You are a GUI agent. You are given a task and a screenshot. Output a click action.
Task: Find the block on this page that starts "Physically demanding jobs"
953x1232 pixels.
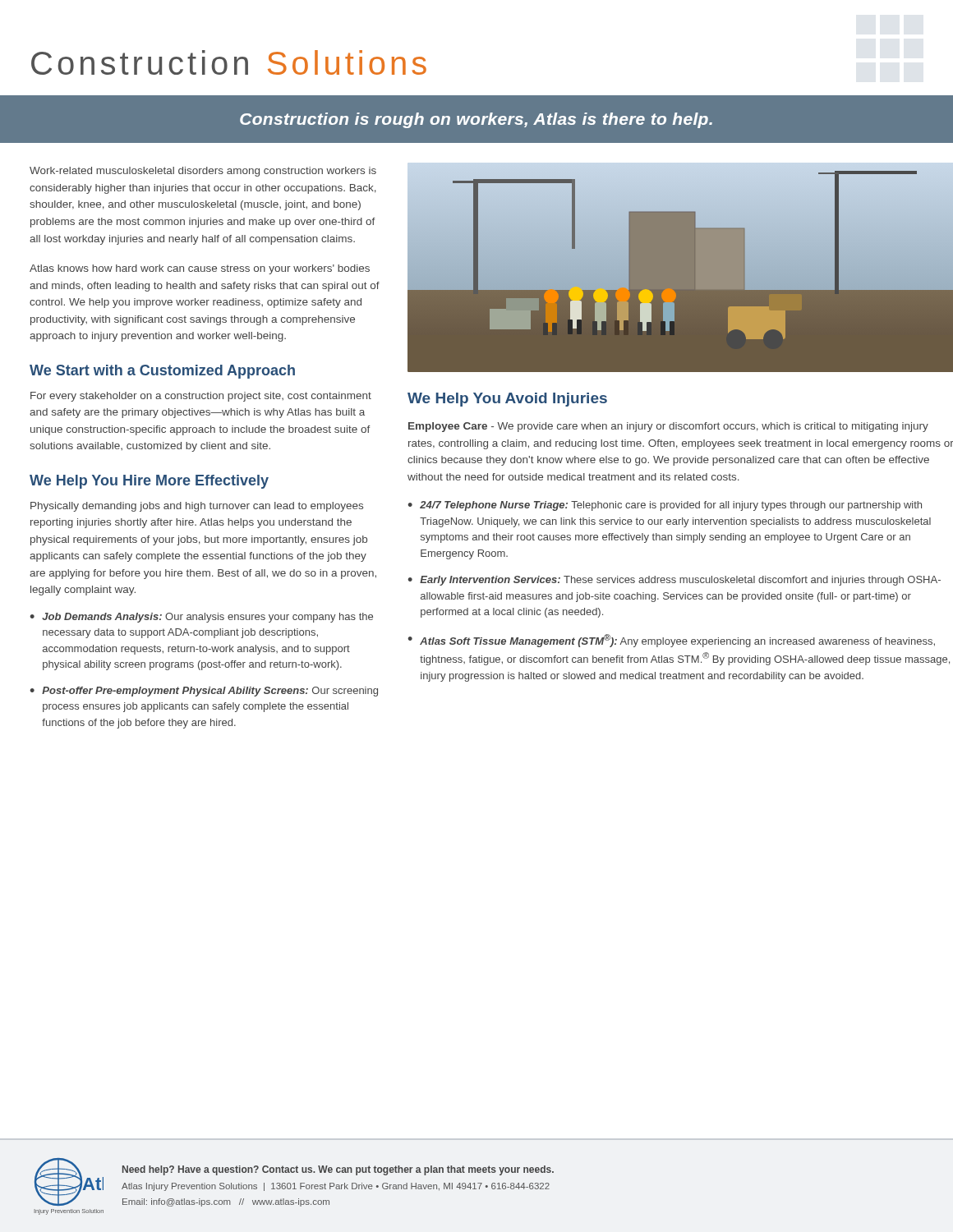(x=203, y=548)
